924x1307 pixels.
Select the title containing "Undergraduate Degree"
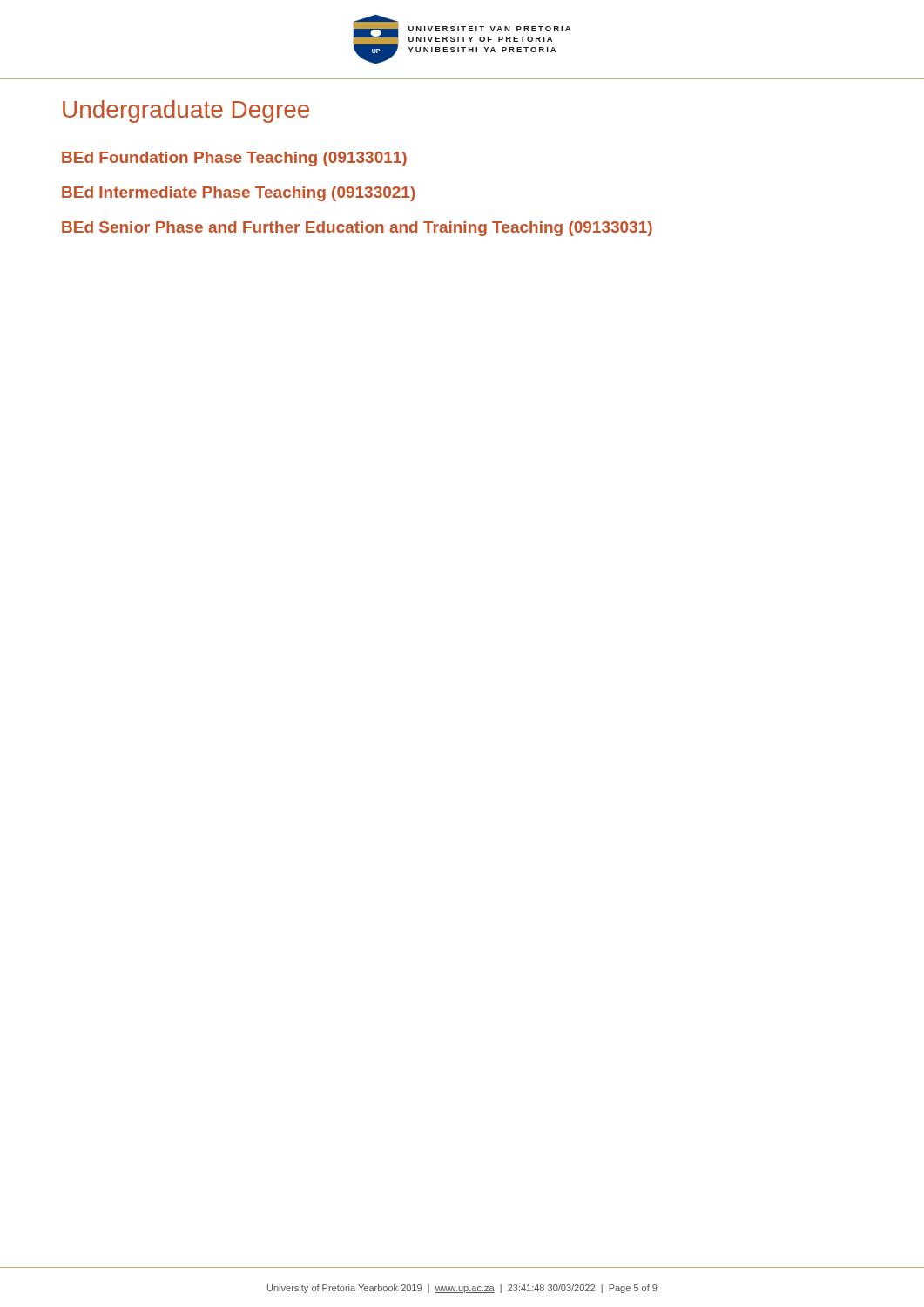click(x=186, y=109)
